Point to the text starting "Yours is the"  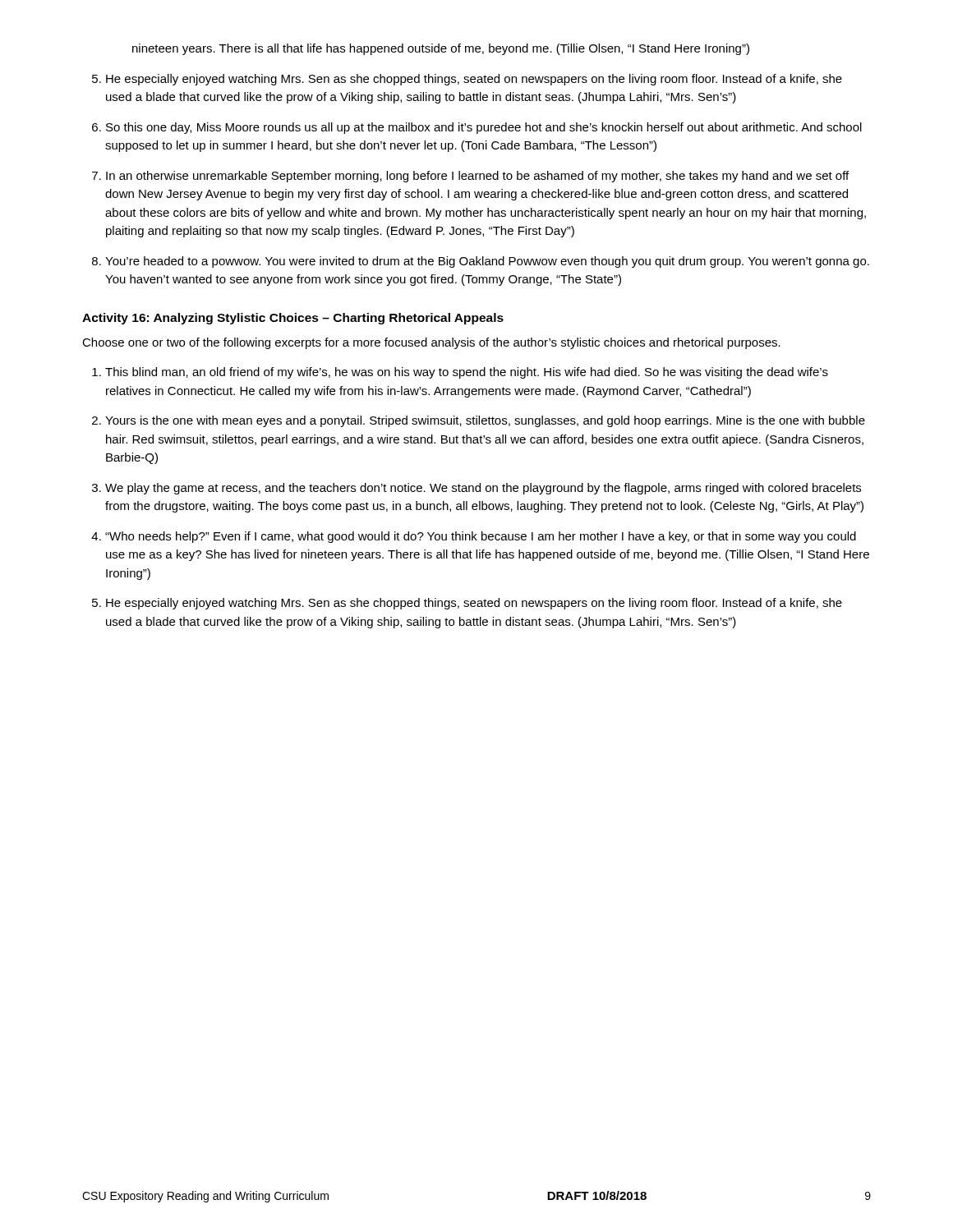click(x=488, y=439)
